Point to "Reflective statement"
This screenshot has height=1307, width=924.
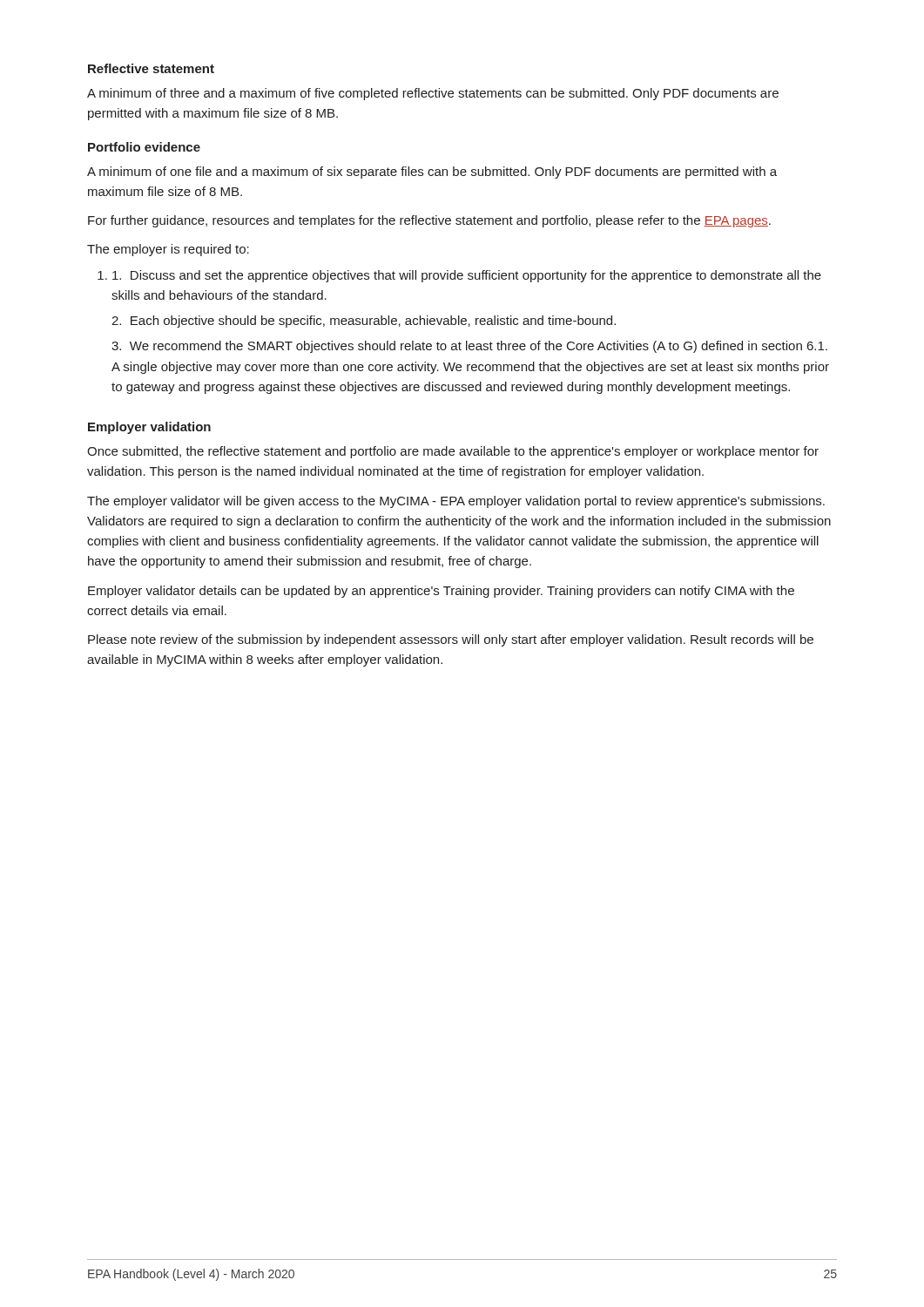tap(151, 68)
